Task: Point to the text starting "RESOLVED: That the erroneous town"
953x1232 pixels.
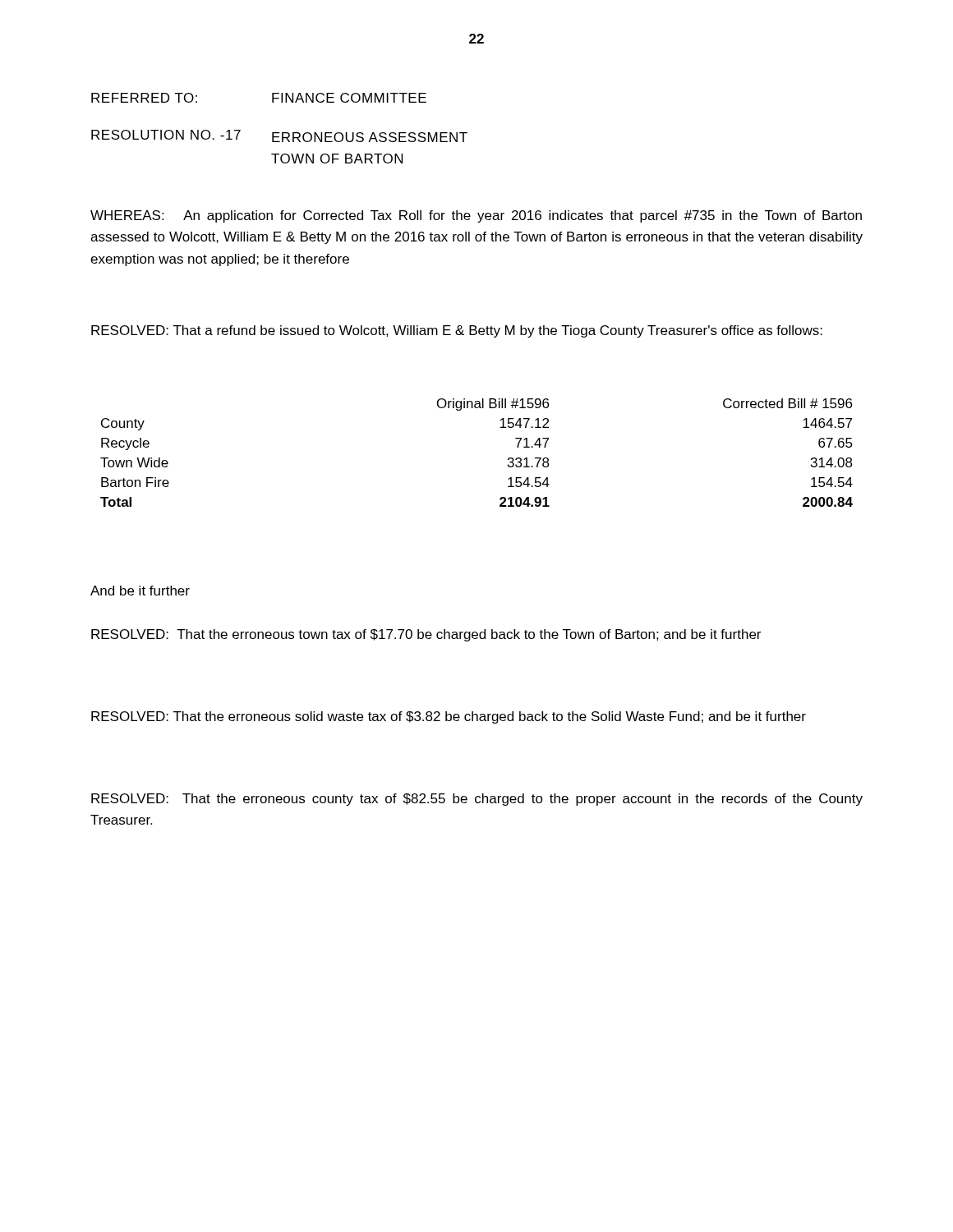Action: tap(426, 634)
